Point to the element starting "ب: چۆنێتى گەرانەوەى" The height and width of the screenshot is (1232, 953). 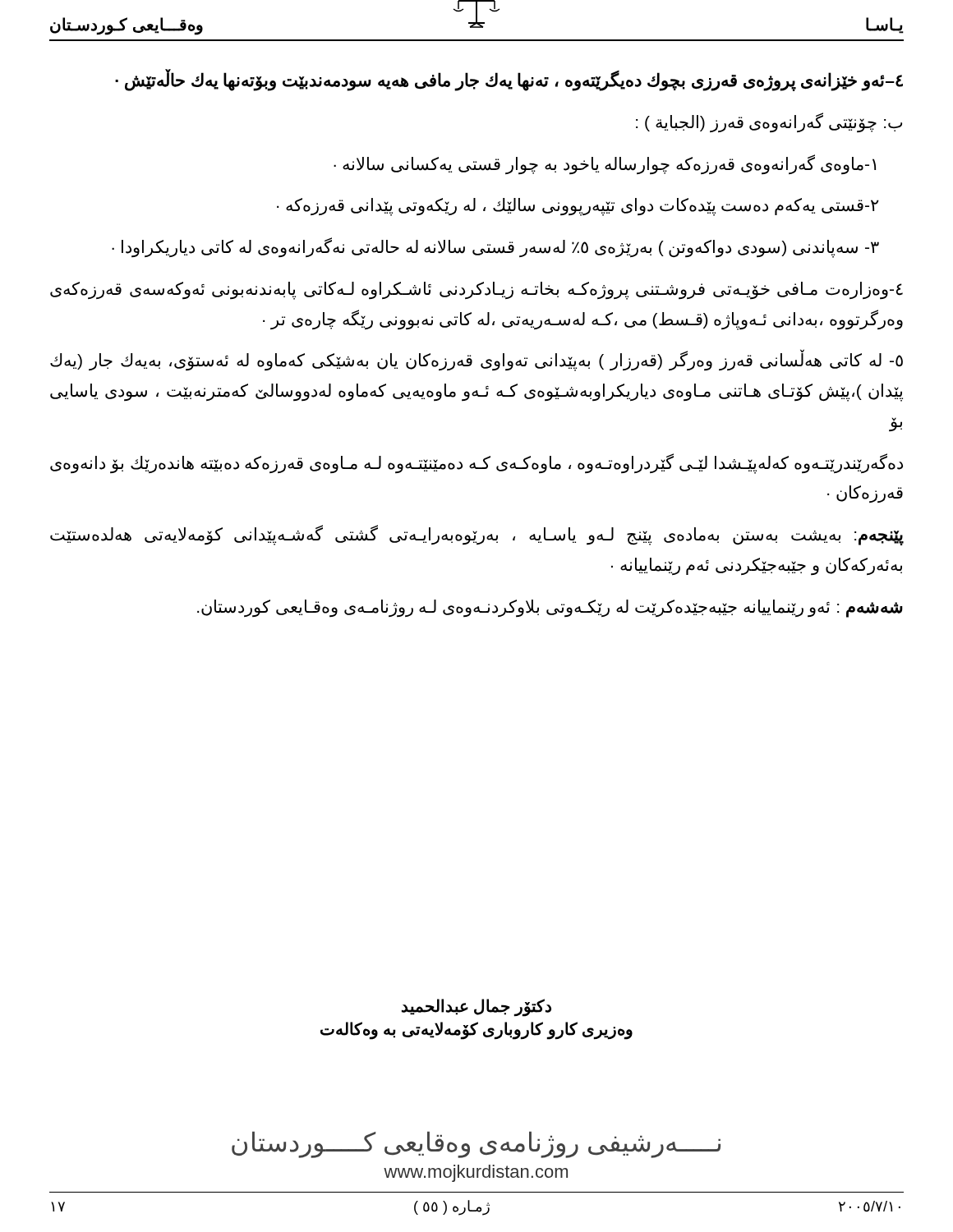tap(769, 122)
